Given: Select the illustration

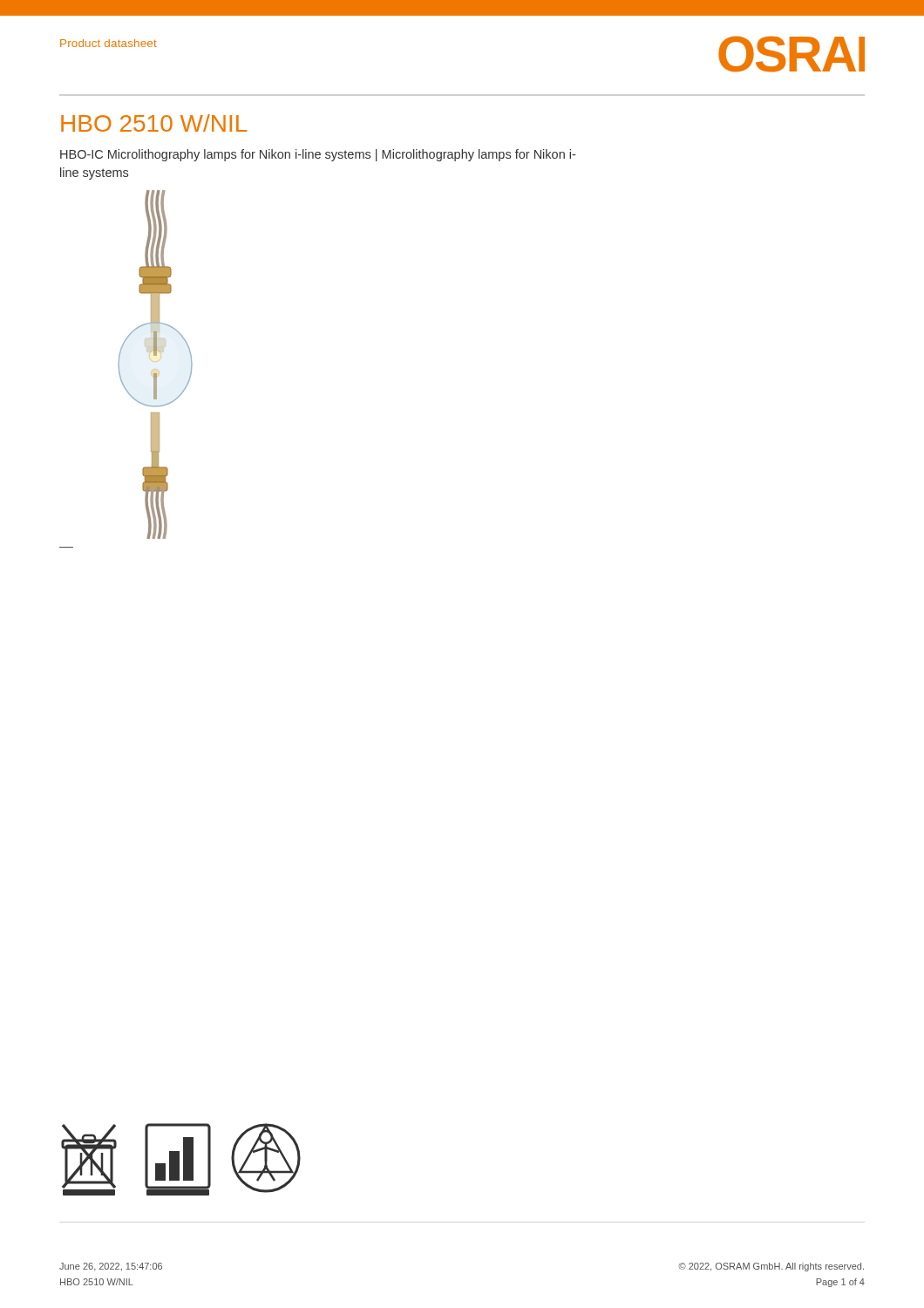Looking at the screenshot, I should 182,1162.
